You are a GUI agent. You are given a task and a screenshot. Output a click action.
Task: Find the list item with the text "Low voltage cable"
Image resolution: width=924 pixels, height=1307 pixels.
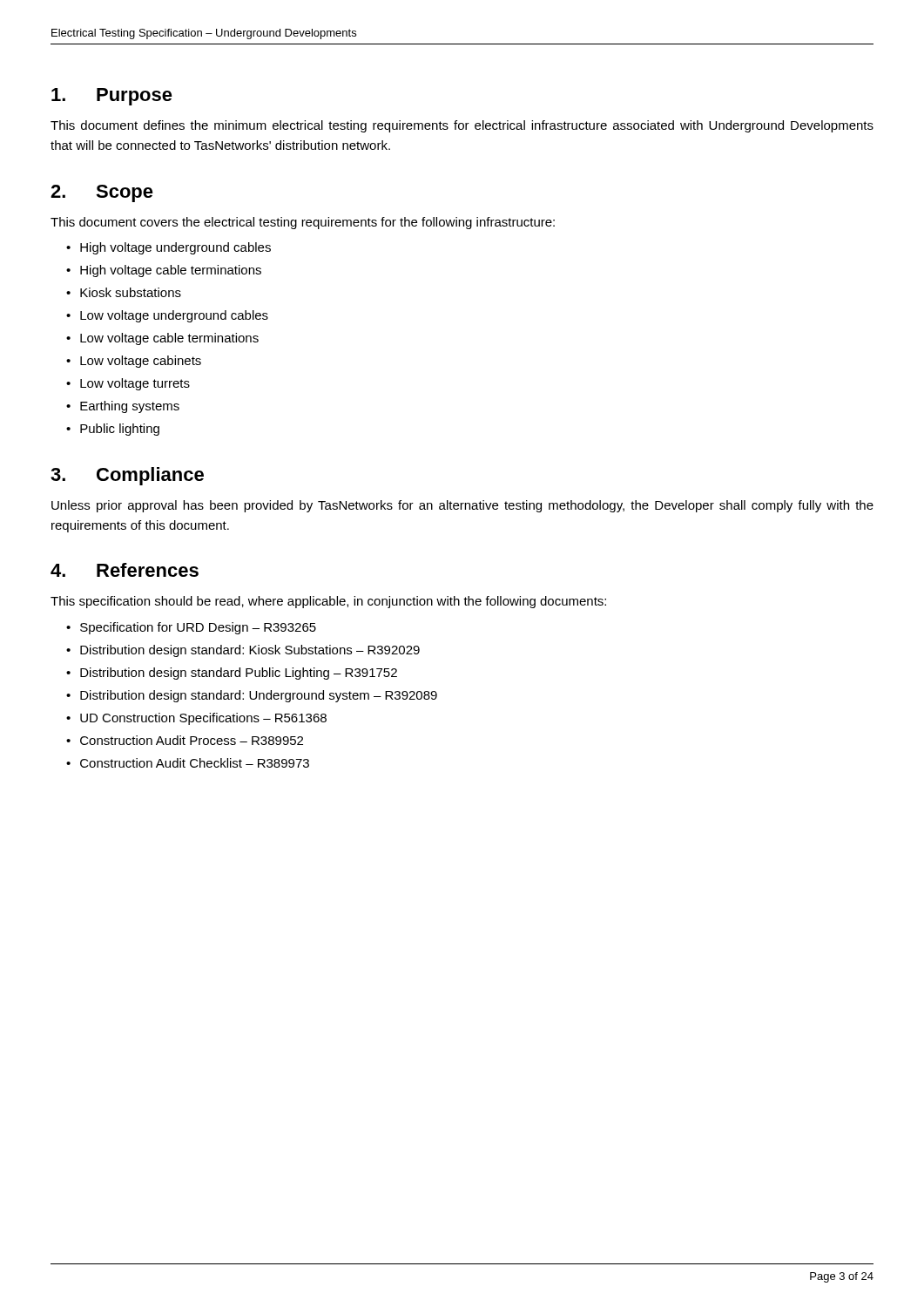point(169,337)
